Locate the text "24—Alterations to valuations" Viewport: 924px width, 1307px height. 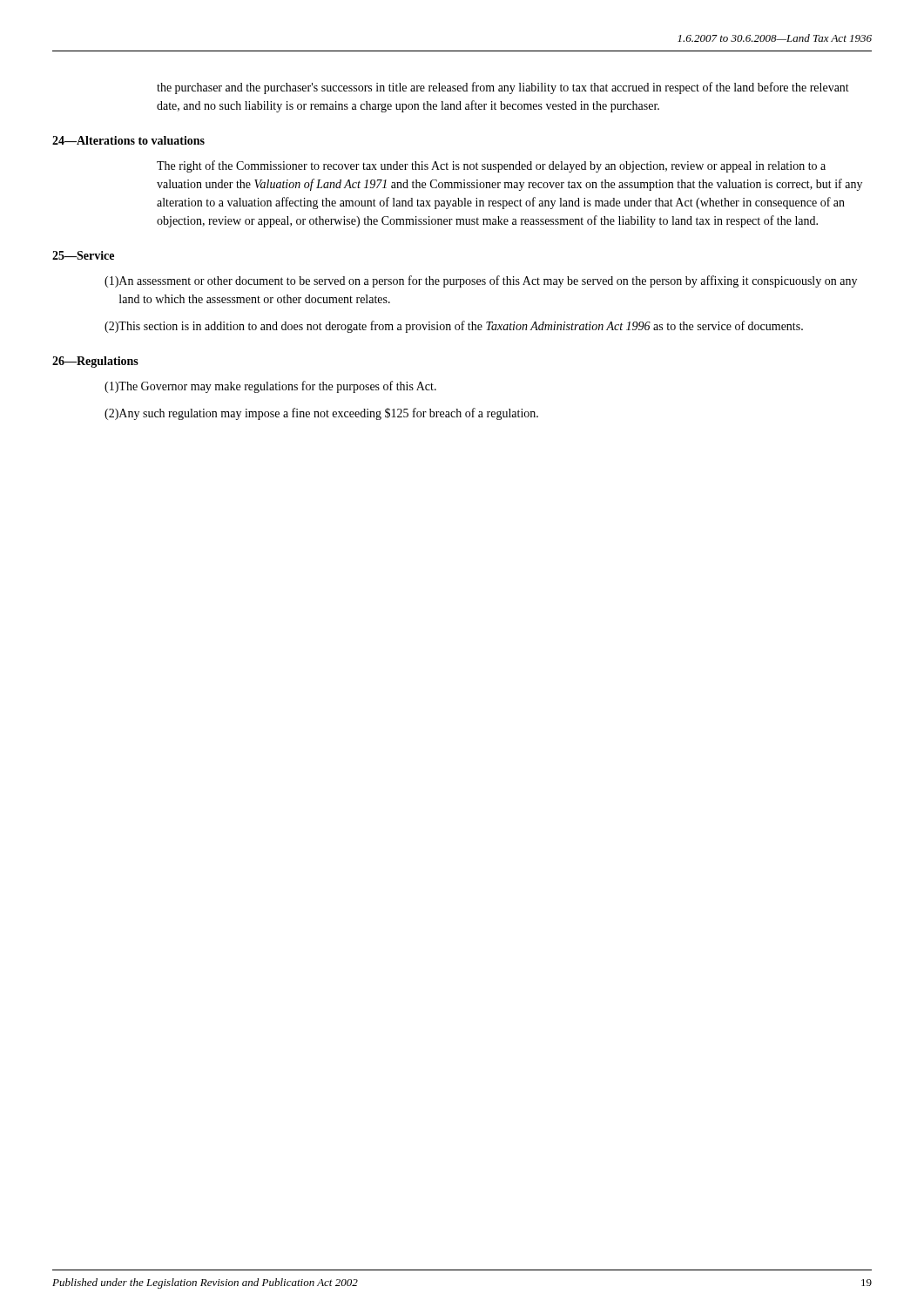click(128, 141)
